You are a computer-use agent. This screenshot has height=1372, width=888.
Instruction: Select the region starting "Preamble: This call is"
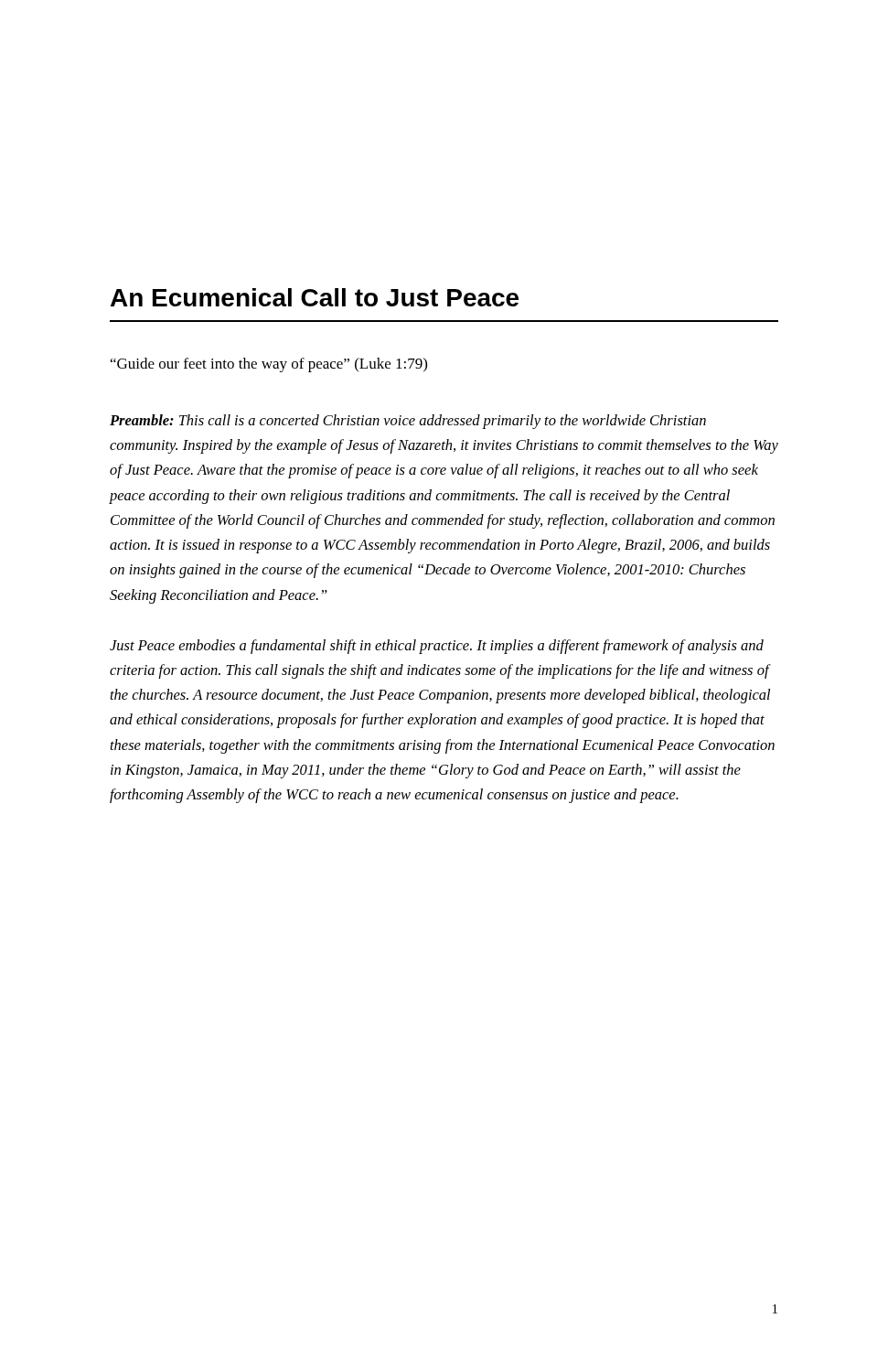coord(444,507)
